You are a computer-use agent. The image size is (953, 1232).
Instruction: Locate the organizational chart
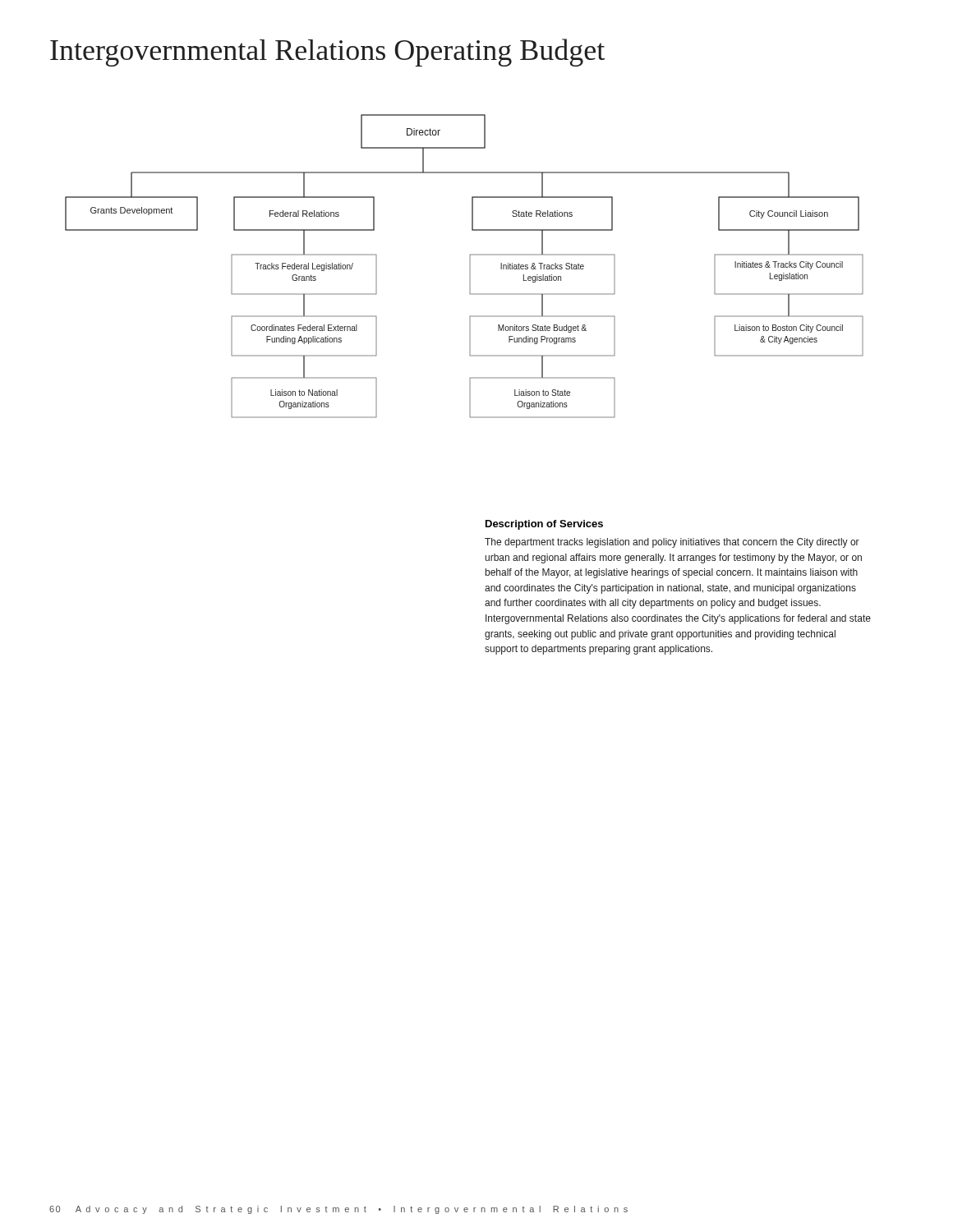(x=476, y=300)
